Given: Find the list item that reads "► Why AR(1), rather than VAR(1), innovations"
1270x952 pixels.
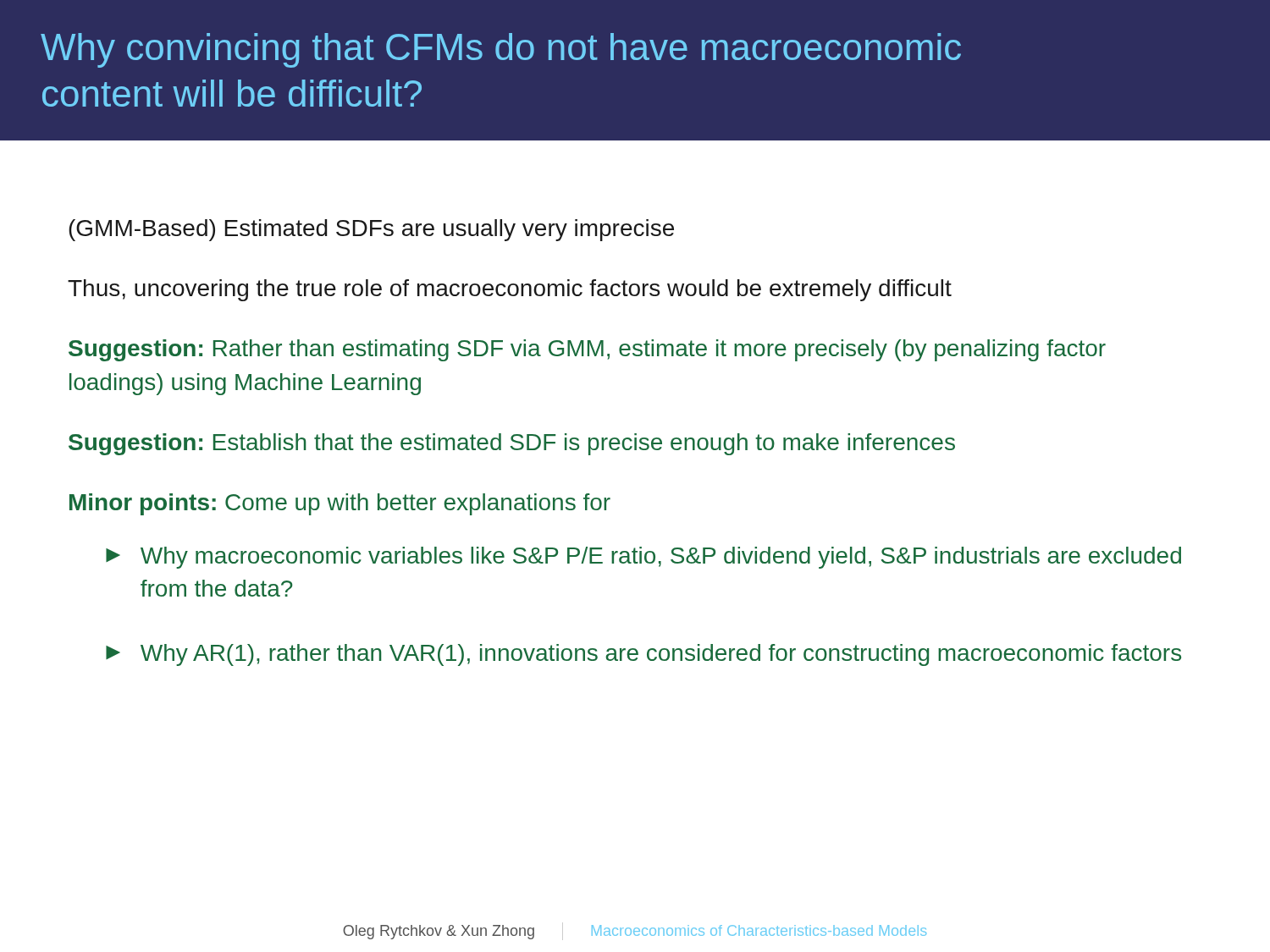Looking at the screenshot, I should [642, 653].
